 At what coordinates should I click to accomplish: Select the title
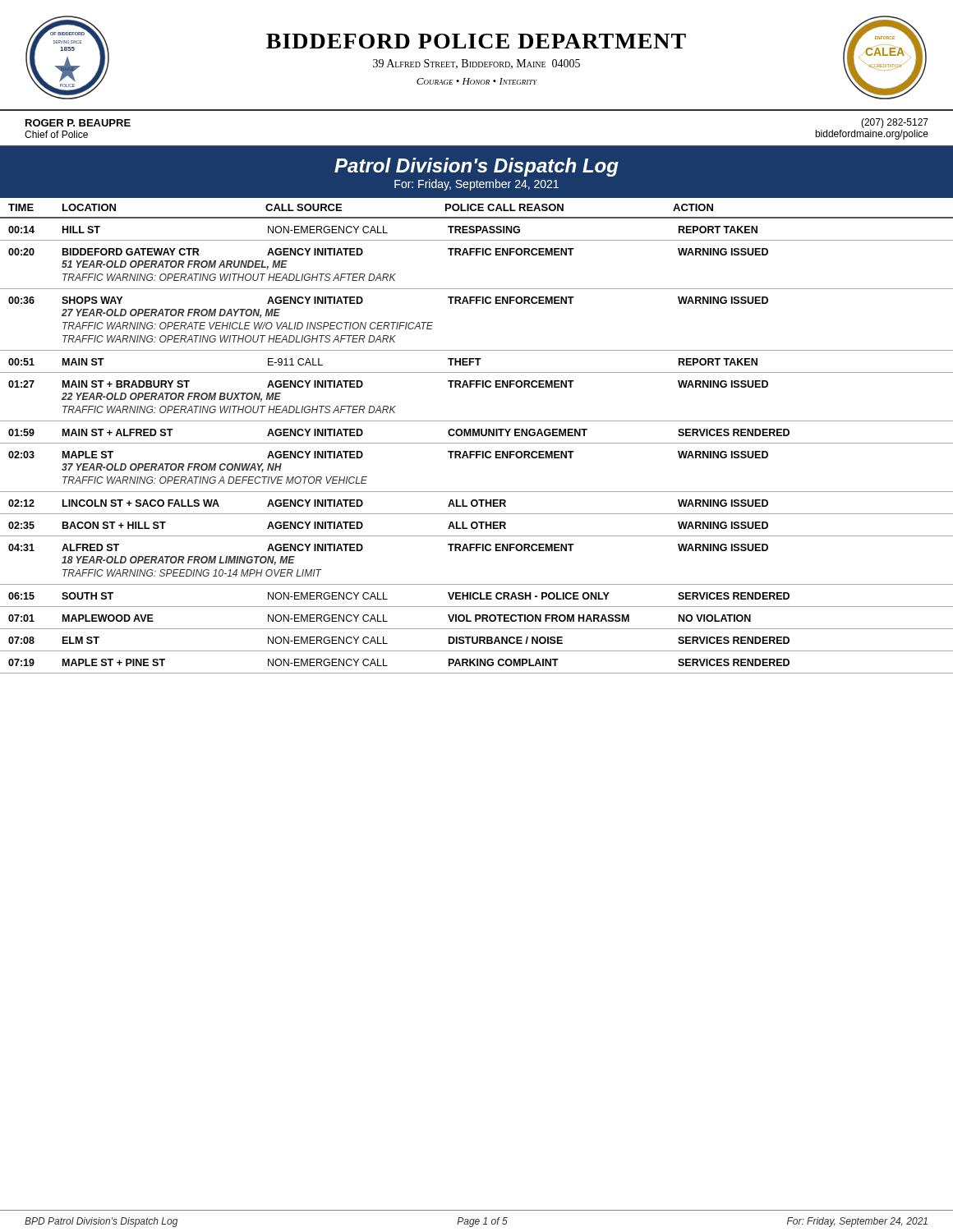tap(476, 175)
